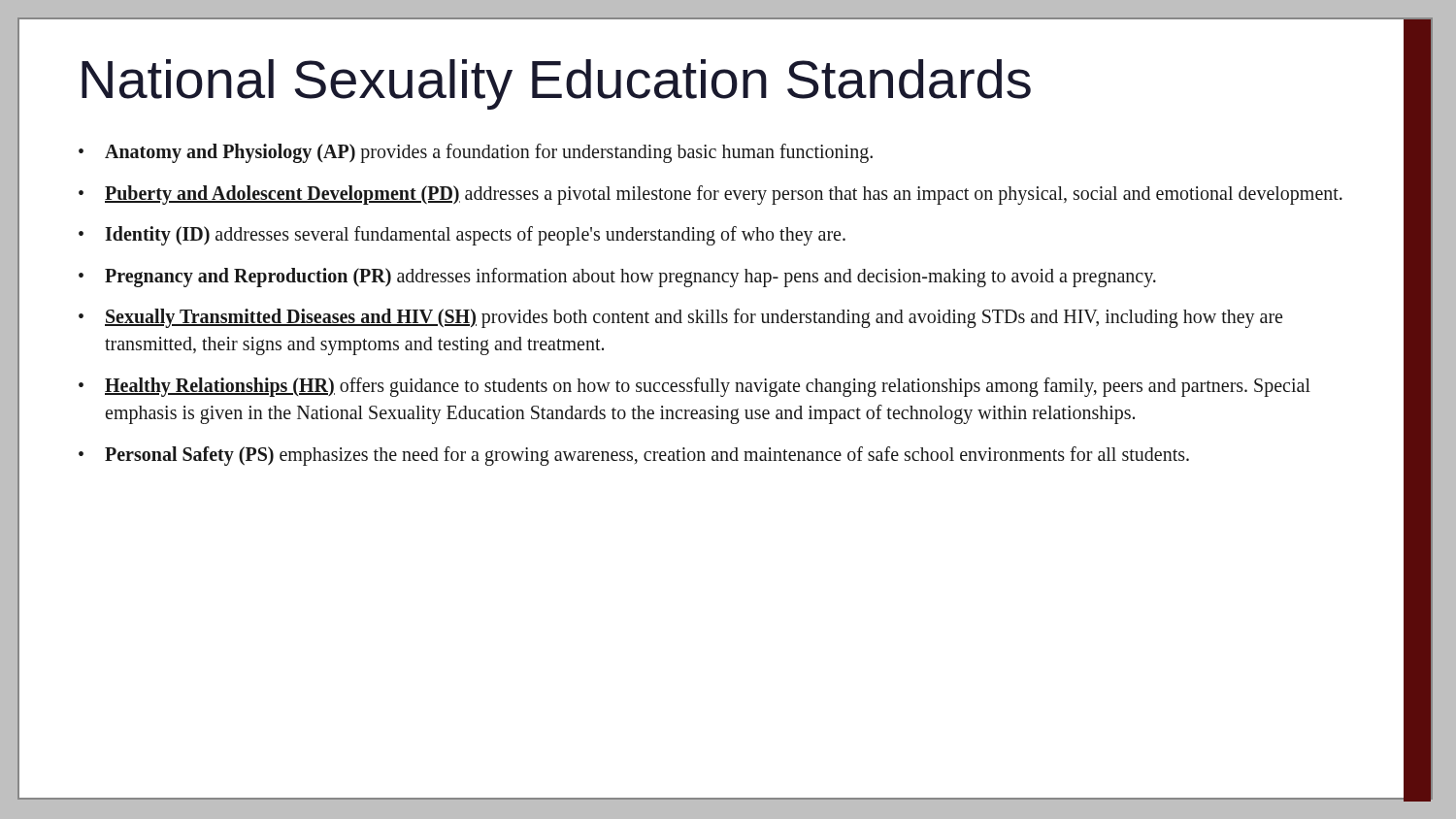Click the passage that begins "• Anatomy and Physiology (AP) provides"

(x=713, y=152)
